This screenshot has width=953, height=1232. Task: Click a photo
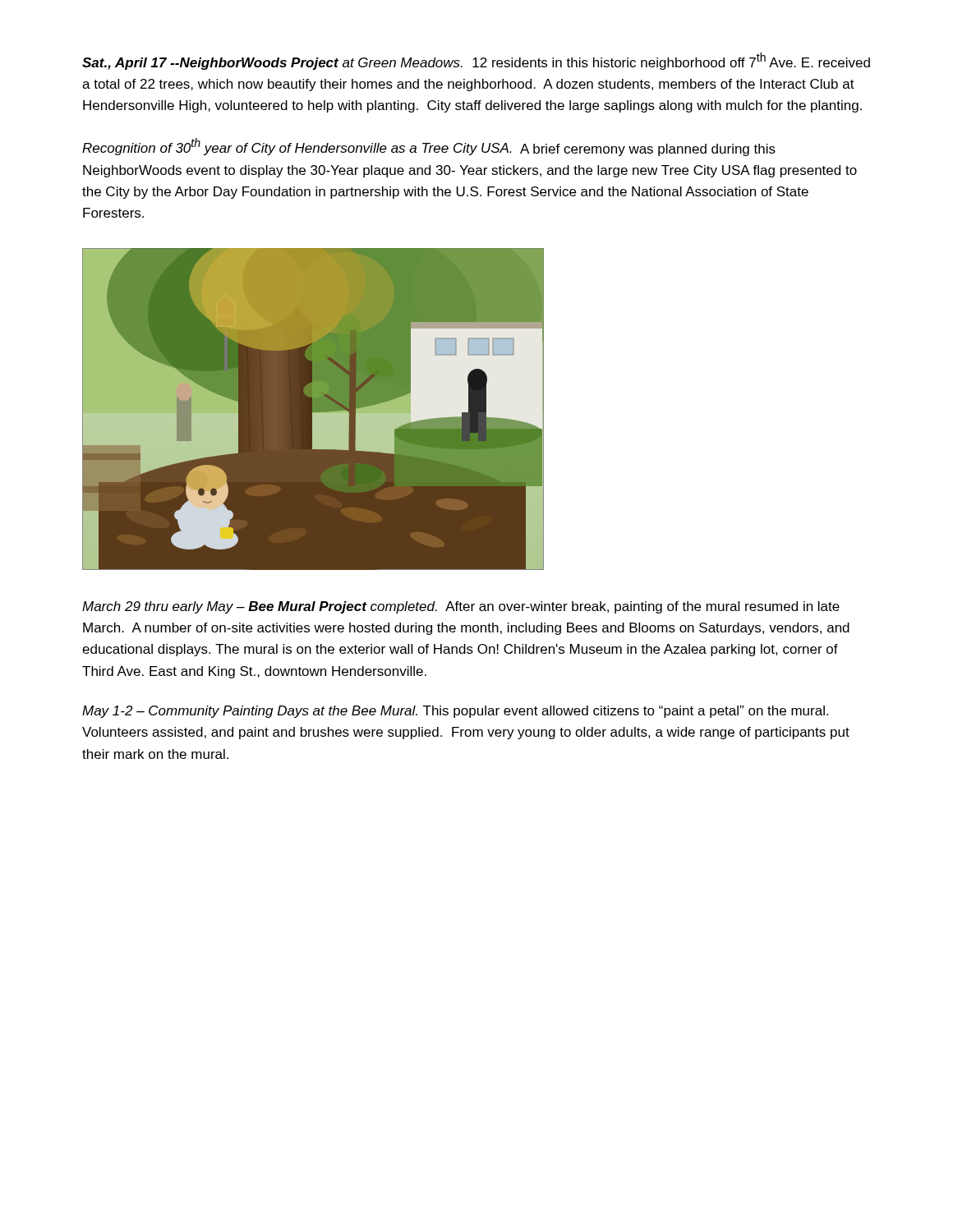click(476, 410)
